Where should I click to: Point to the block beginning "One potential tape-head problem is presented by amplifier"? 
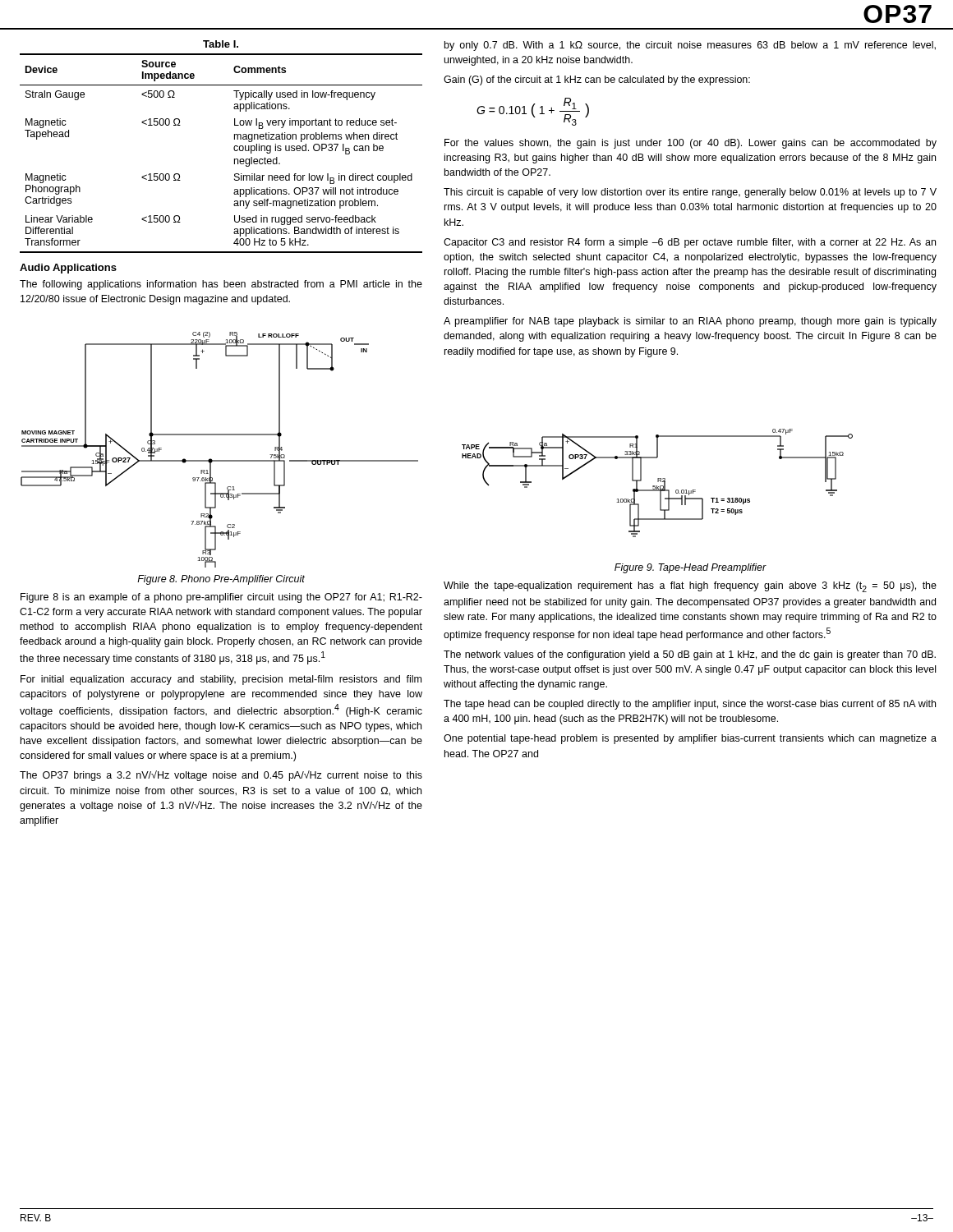(690, 746)
